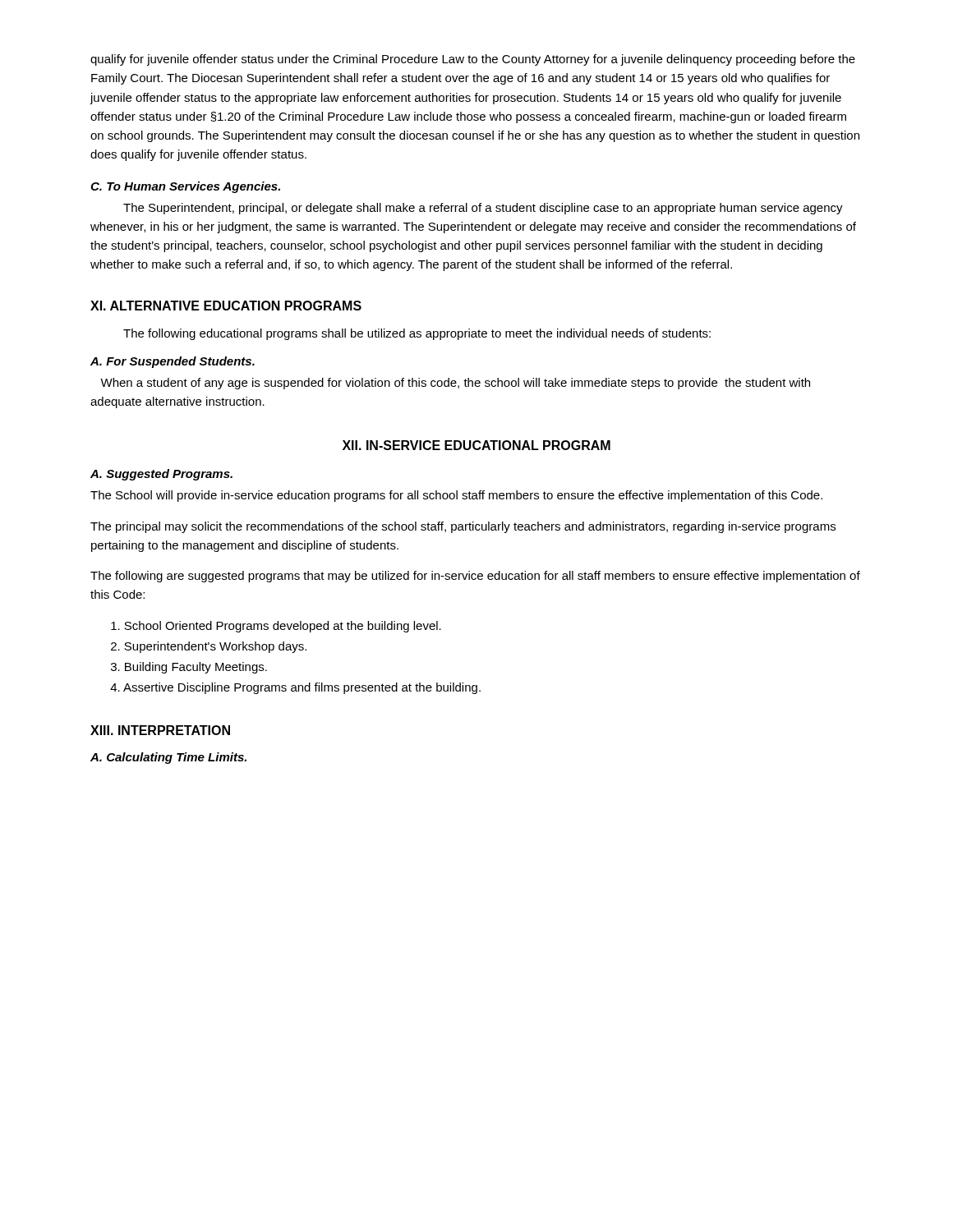Locate the text starting "The Superintendent, principal, or delegate"
Screen dimensions: 1232x953
pyautogui.click(x=473, y=236)
